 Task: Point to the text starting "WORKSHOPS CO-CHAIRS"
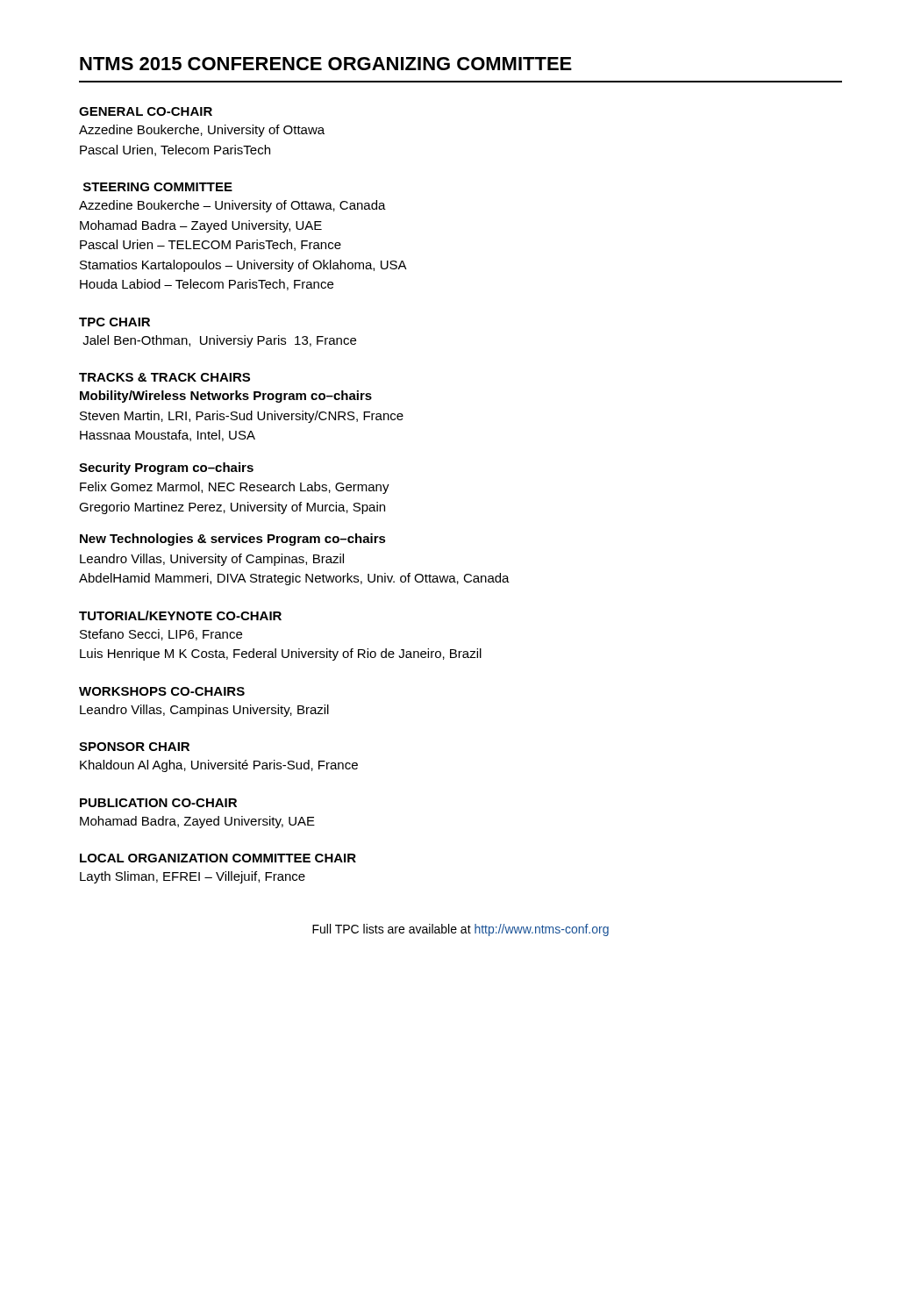click(162, 690)
